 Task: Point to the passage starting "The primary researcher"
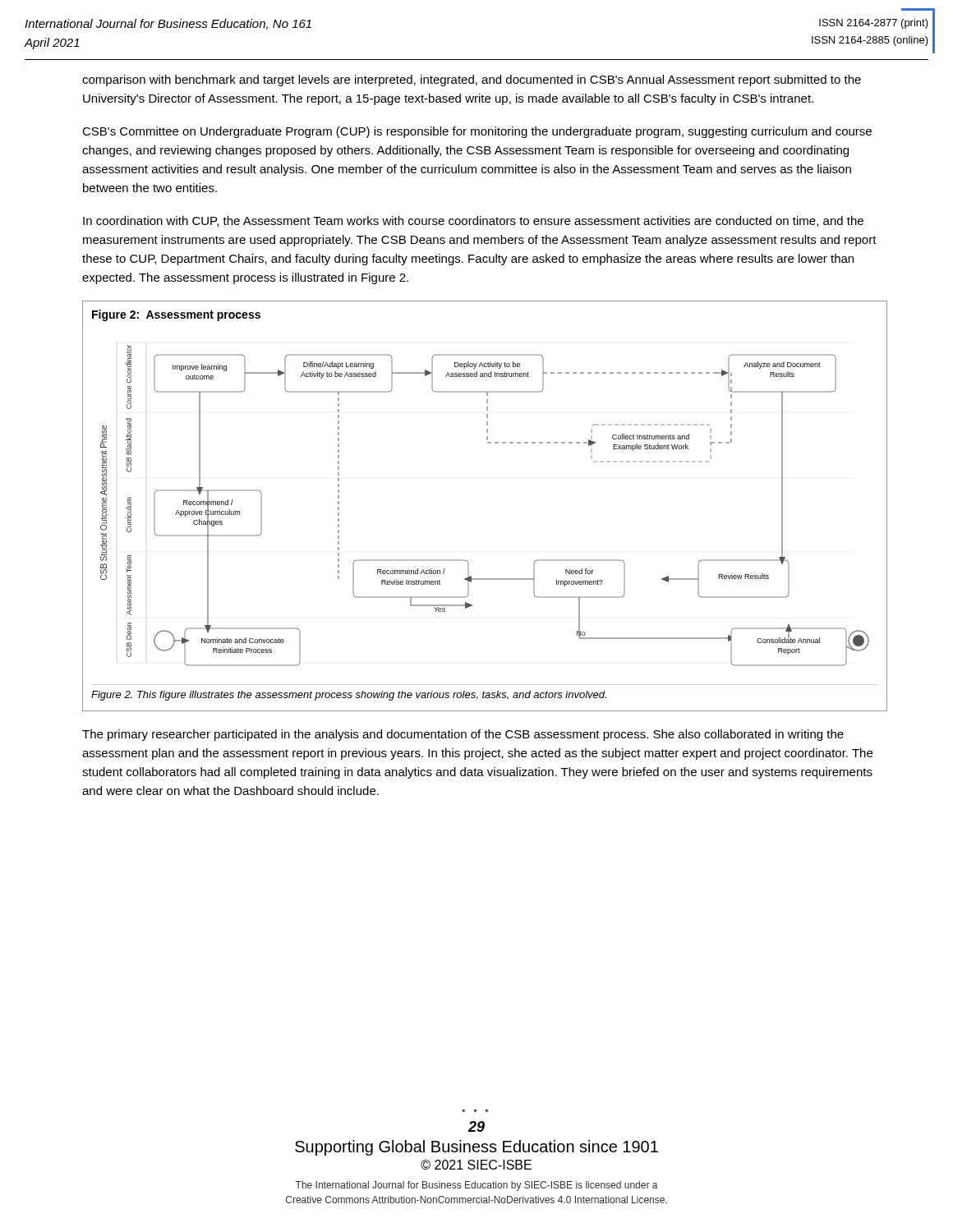click(478, 762)
